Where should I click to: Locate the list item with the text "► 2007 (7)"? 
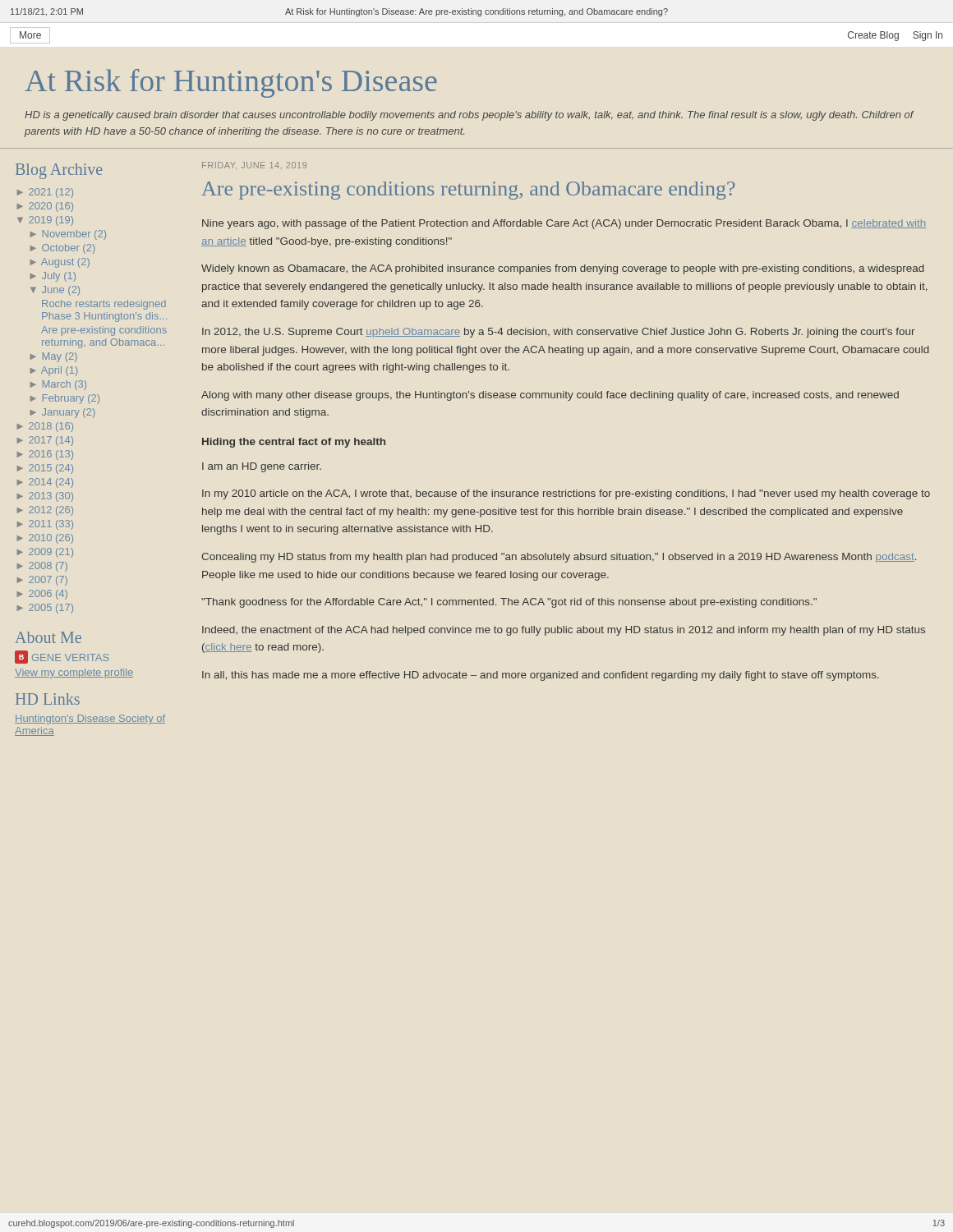click(x=41, y=580)
